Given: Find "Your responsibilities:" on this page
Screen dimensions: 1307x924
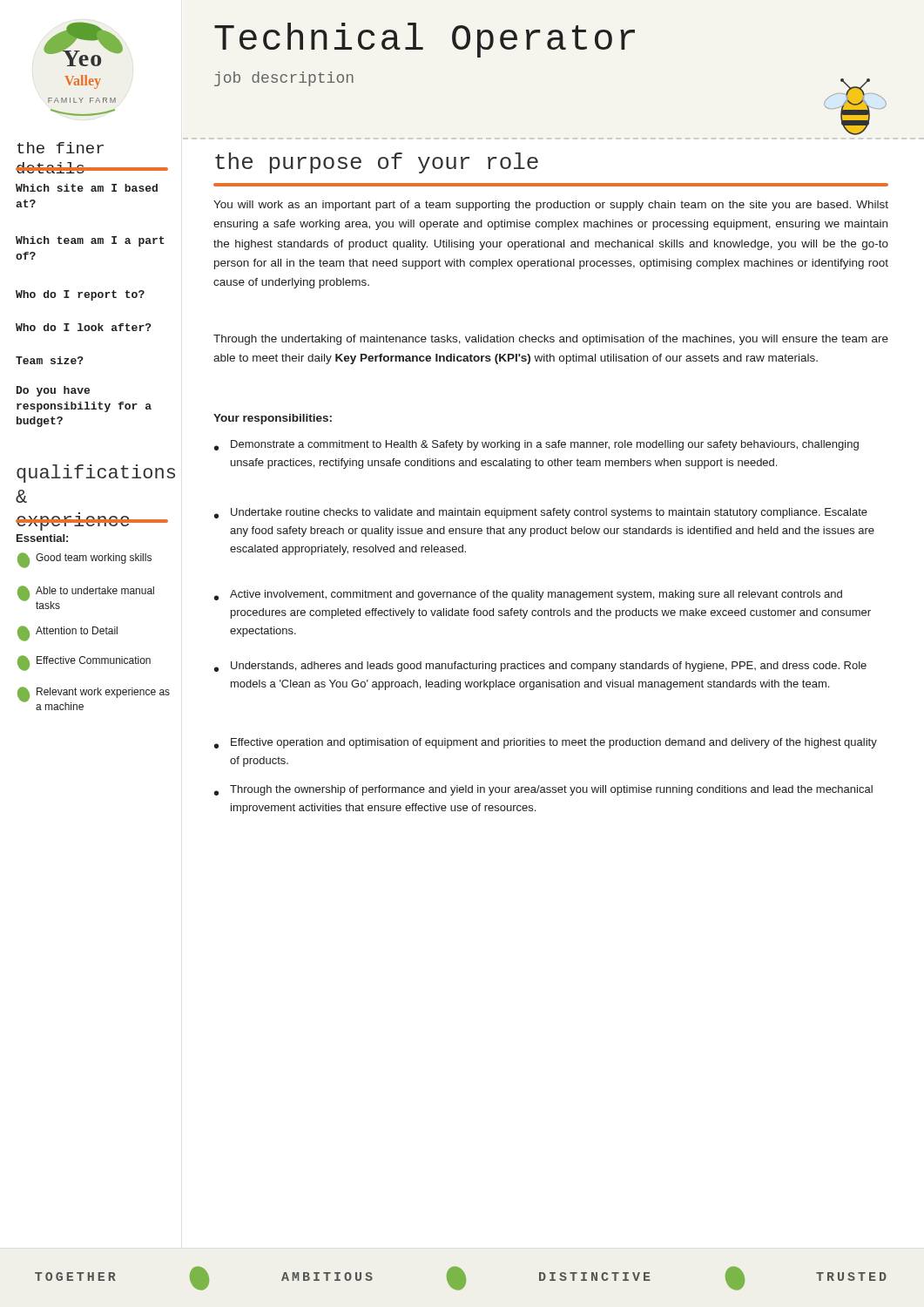Looking at the screenshot, I should [273, 418].
